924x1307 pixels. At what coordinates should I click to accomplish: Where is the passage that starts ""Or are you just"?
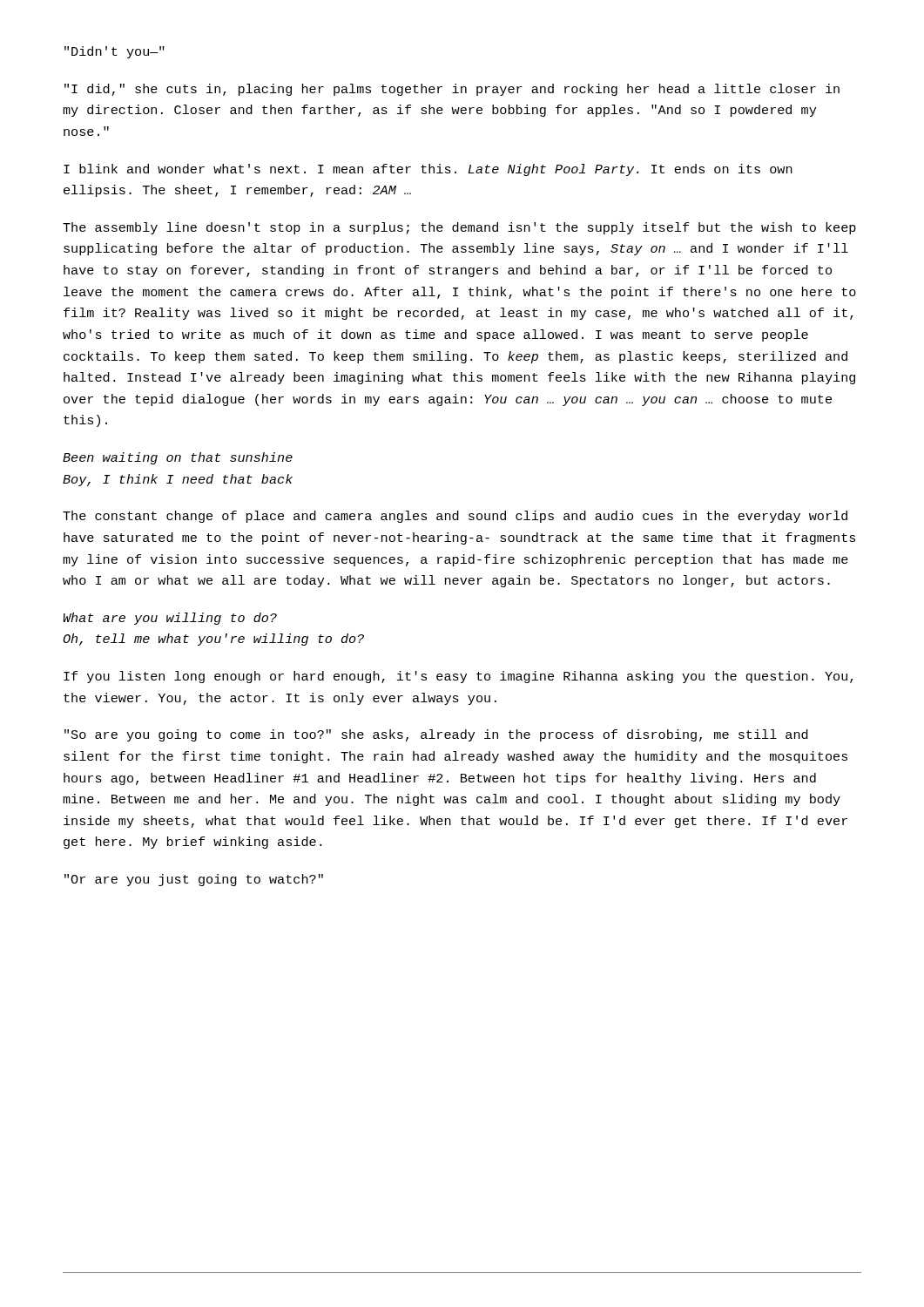[x=194, y=880]
